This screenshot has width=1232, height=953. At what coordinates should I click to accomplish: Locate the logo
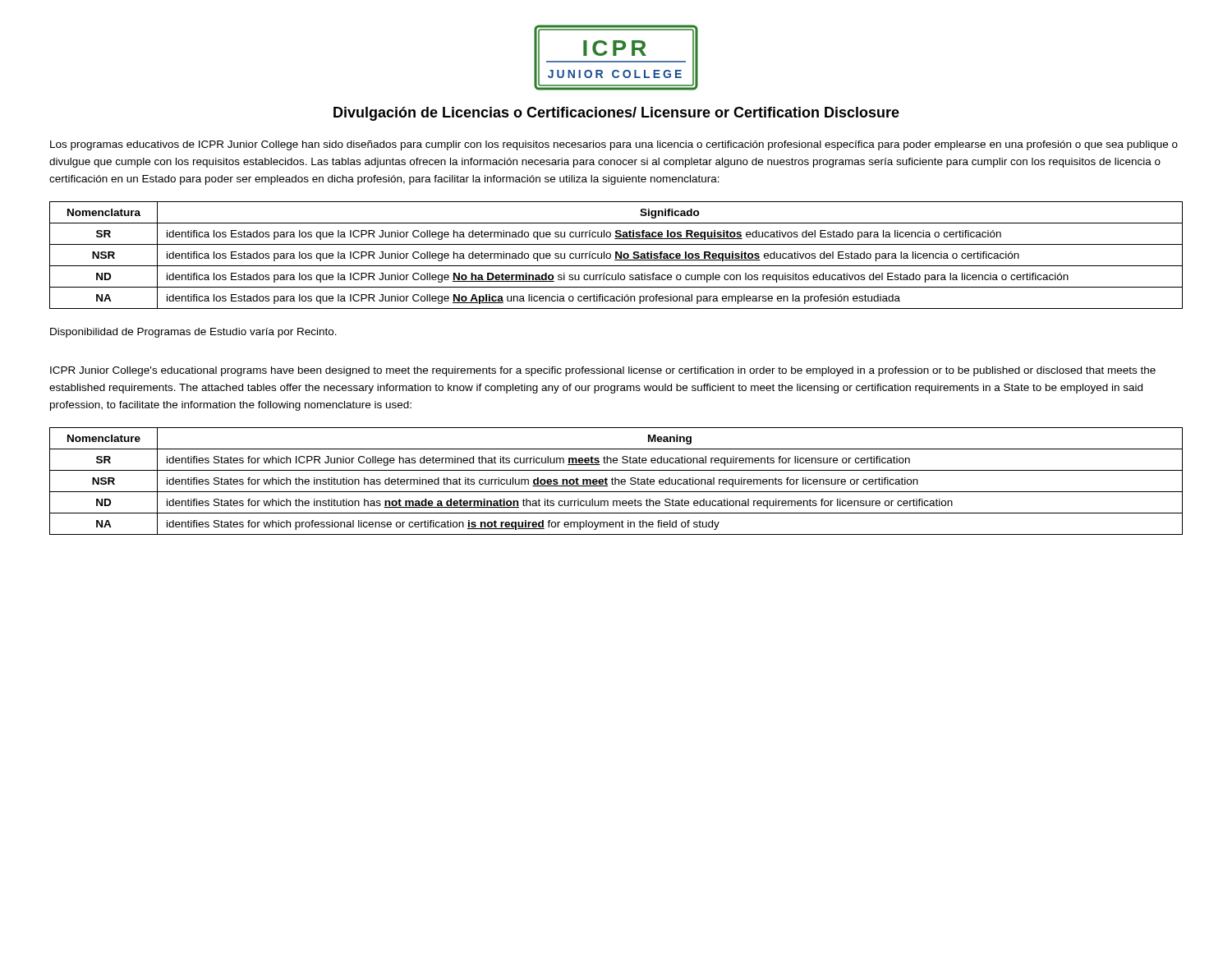[616, 59]
